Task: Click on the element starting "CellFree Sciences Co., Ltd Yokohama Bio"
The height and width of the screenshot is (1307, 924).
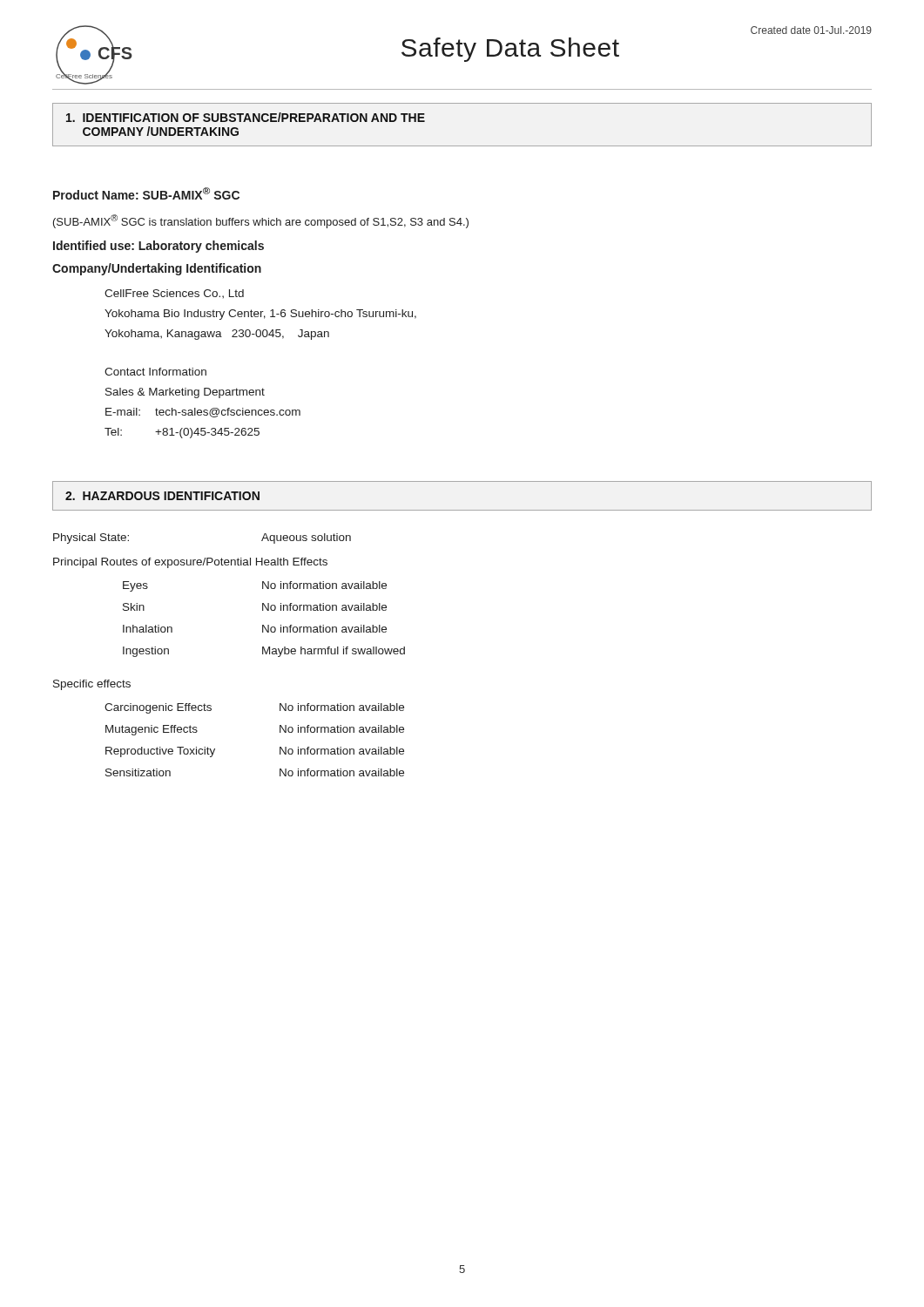Action: [x=174, y=294]
